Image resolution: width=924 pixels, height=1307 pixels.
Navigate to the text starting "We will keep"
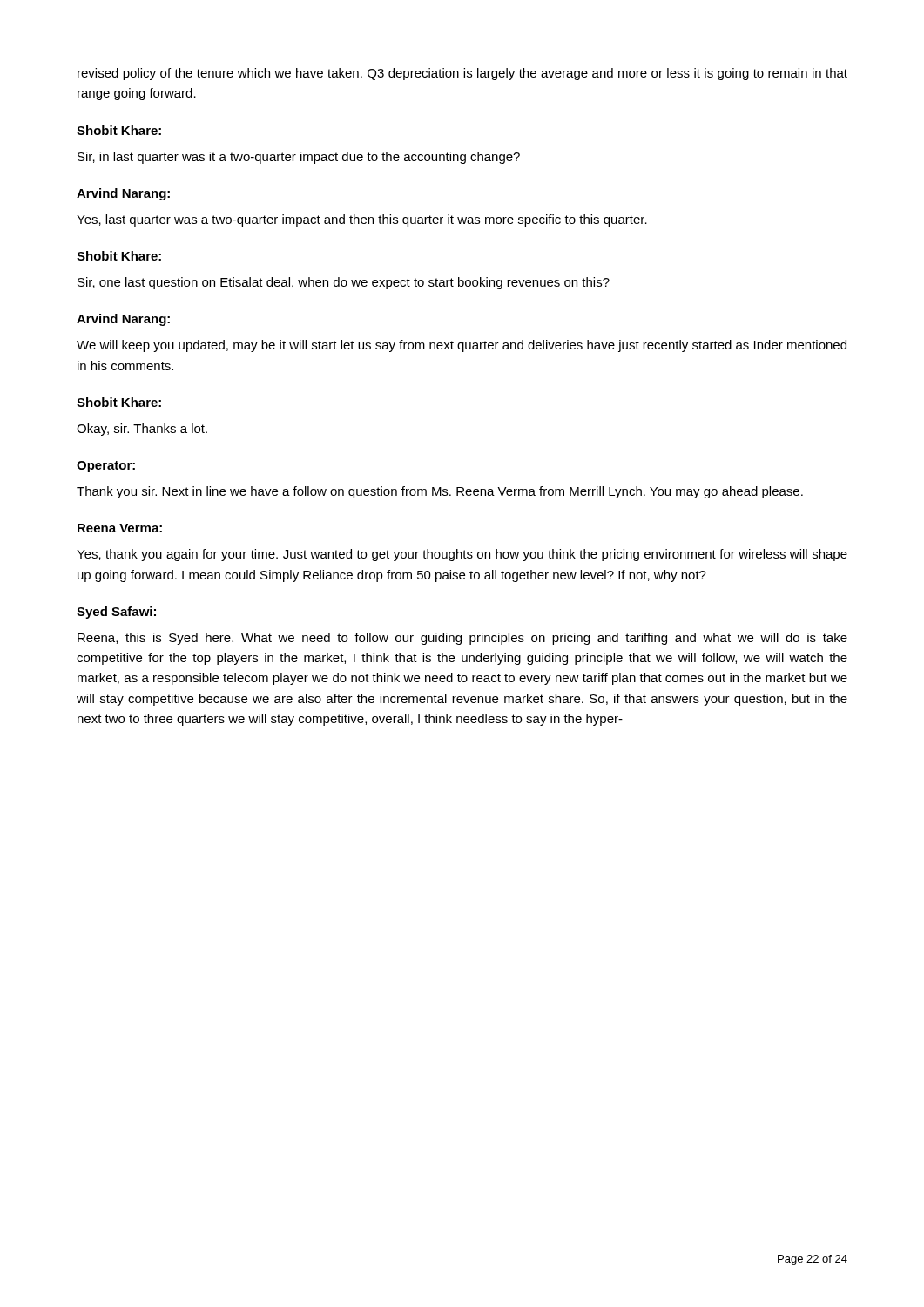[x=462, y=355]
